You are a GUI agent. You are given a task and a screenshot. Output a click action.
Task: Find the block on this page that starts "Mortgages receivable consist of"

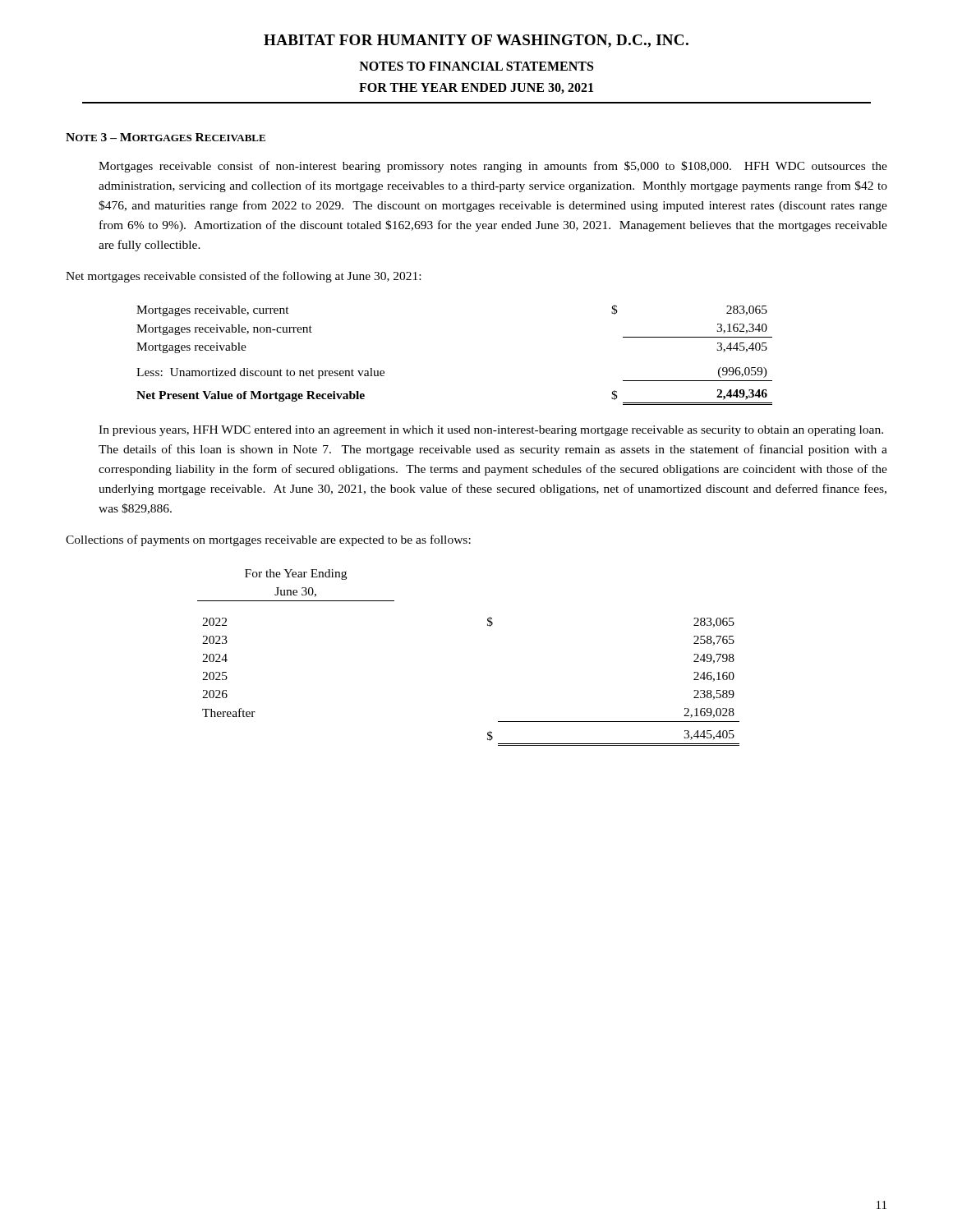tap(493, 205)
